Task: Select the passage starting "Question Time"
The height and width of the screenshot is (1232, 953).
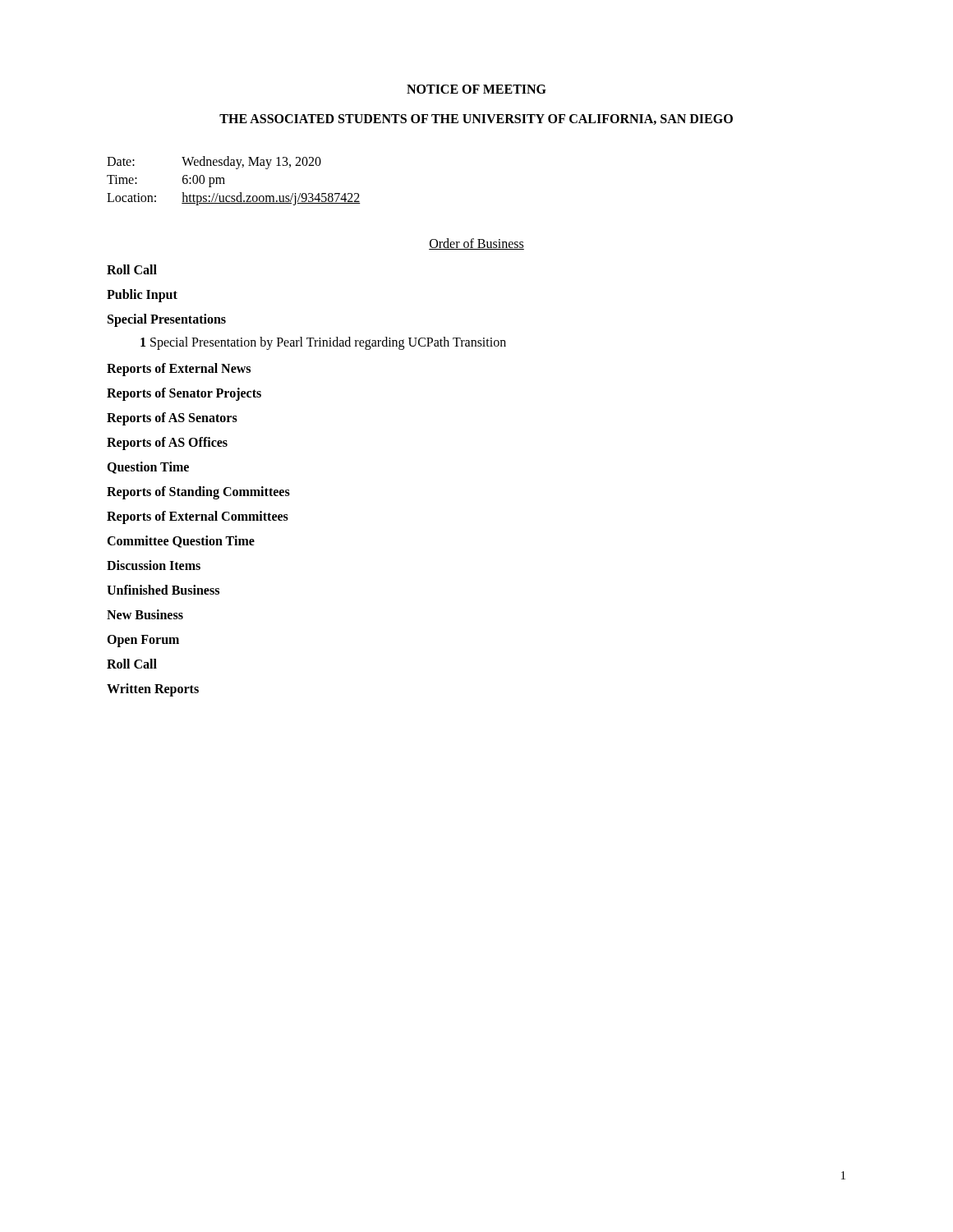Action: tap(148, 467)
